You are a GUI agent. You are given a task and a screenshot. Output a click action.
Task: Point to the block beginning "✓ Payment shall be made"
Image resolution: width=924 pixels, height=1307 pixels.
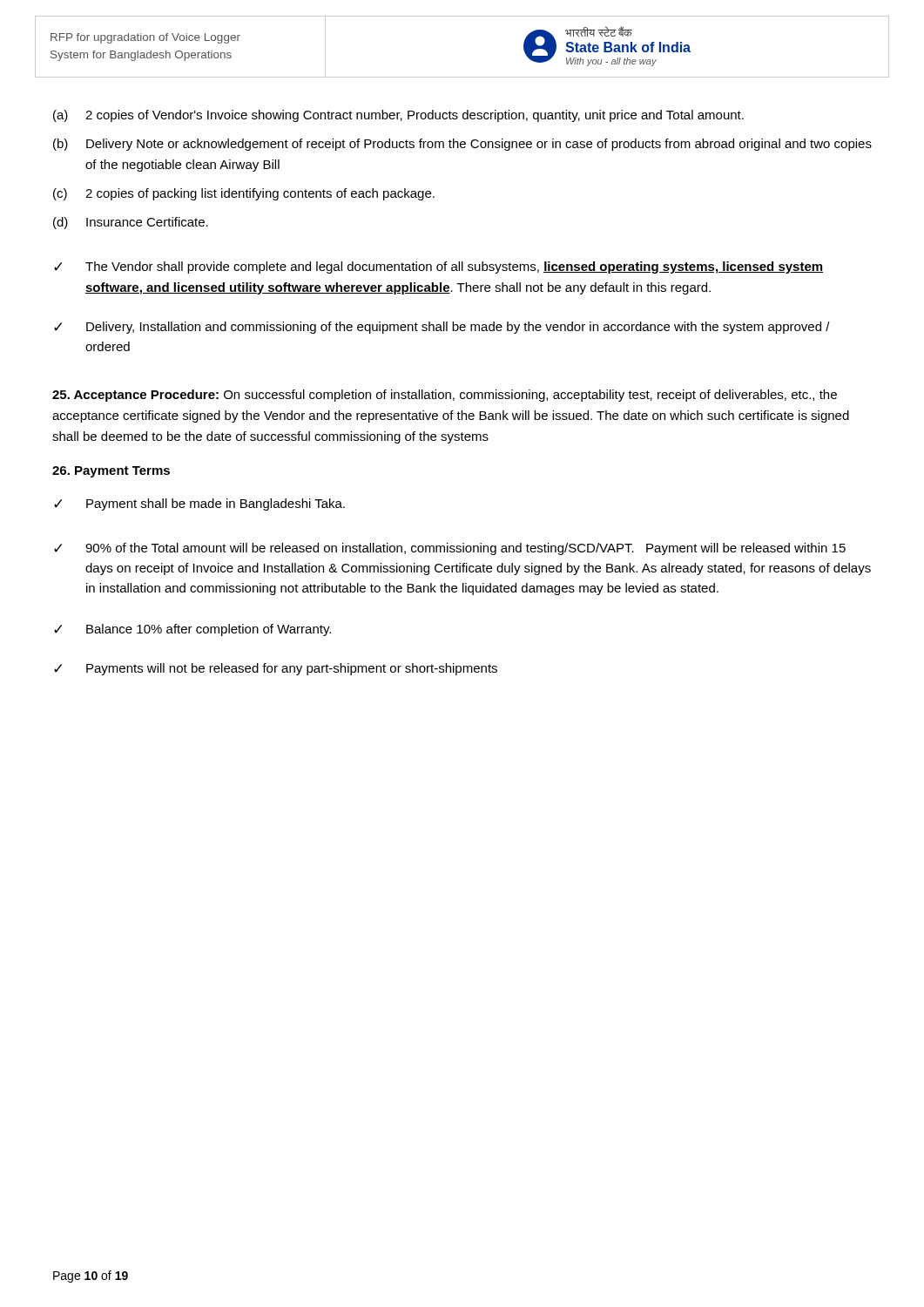click(199, 505)
